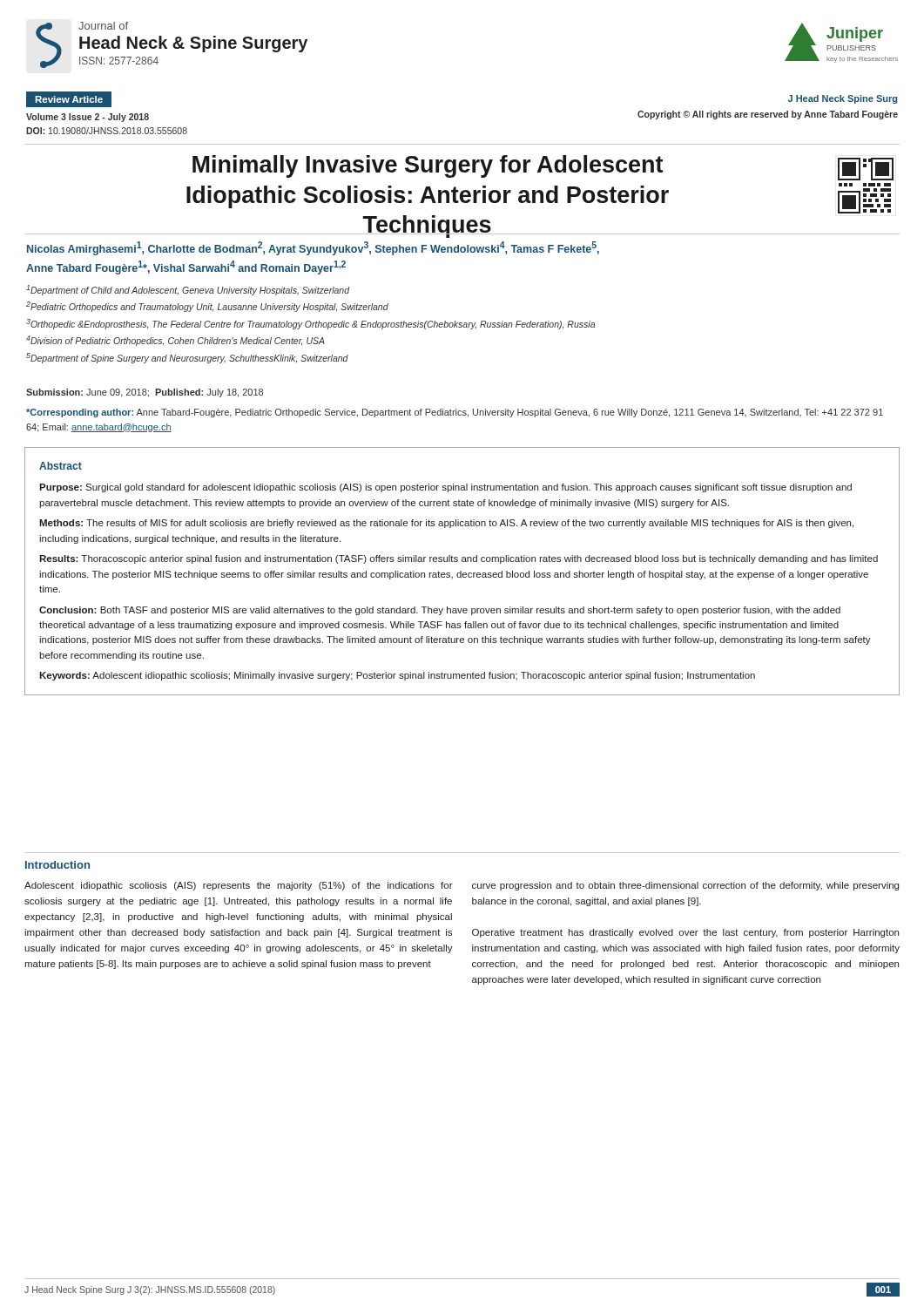
Task: Select the text starting "curve progression and to"
Action: tap(686, 932)
